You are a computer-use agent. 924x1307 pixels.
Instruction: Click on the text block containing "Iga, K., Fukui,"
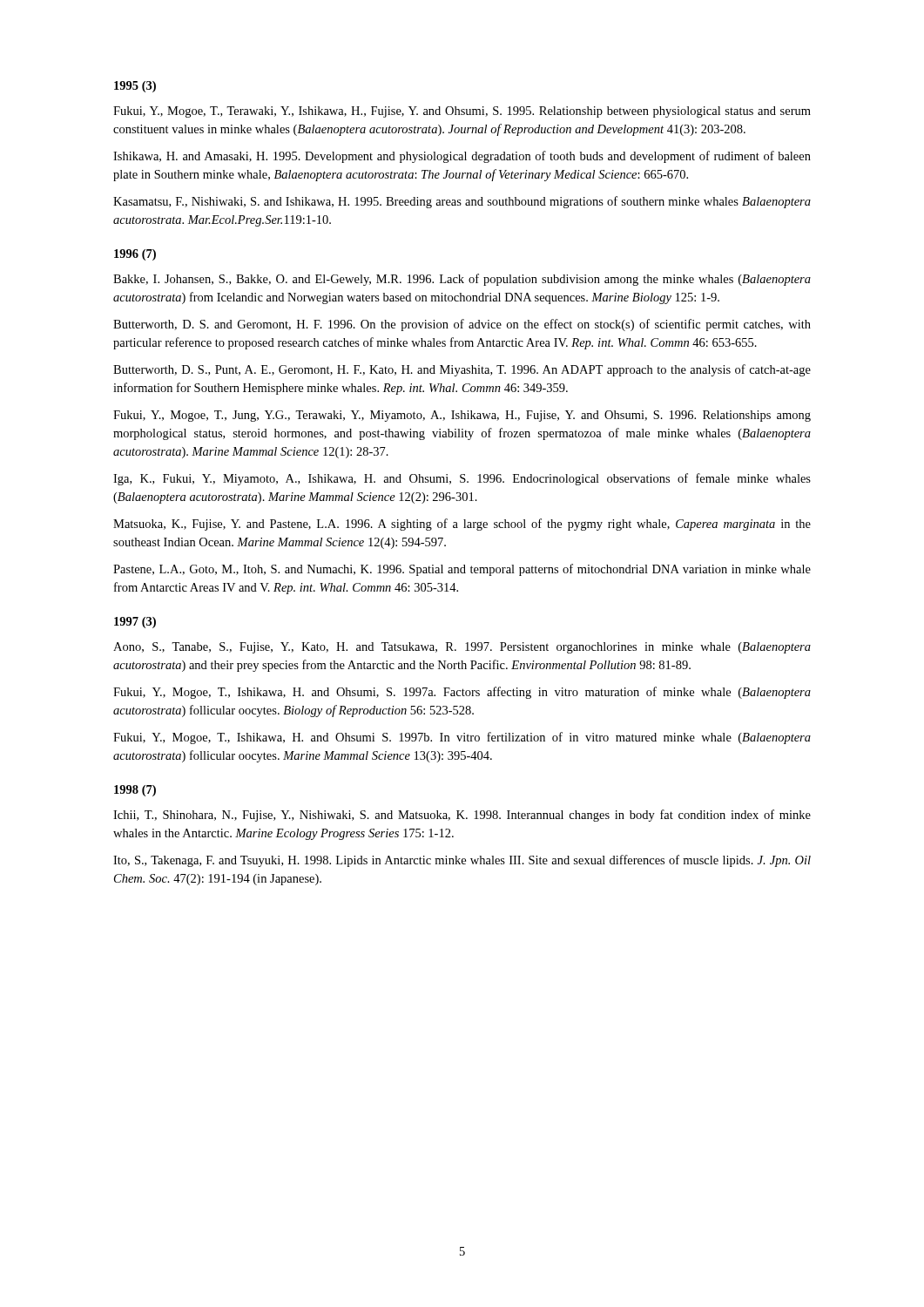462,488
